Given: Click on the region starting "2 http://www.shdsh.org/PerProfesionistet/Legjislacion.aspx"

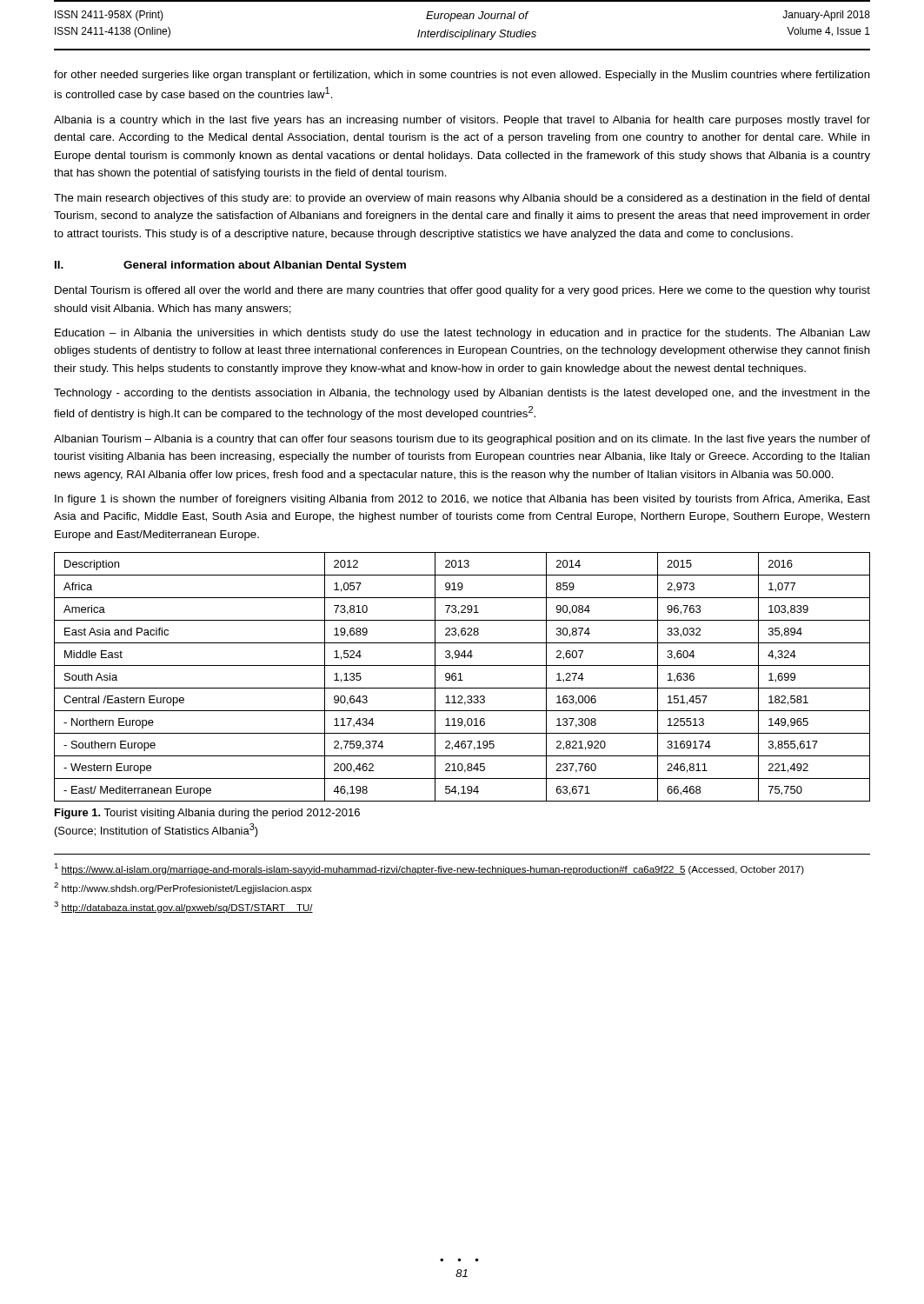Looking at the screenshot, I should click(183, 886).
